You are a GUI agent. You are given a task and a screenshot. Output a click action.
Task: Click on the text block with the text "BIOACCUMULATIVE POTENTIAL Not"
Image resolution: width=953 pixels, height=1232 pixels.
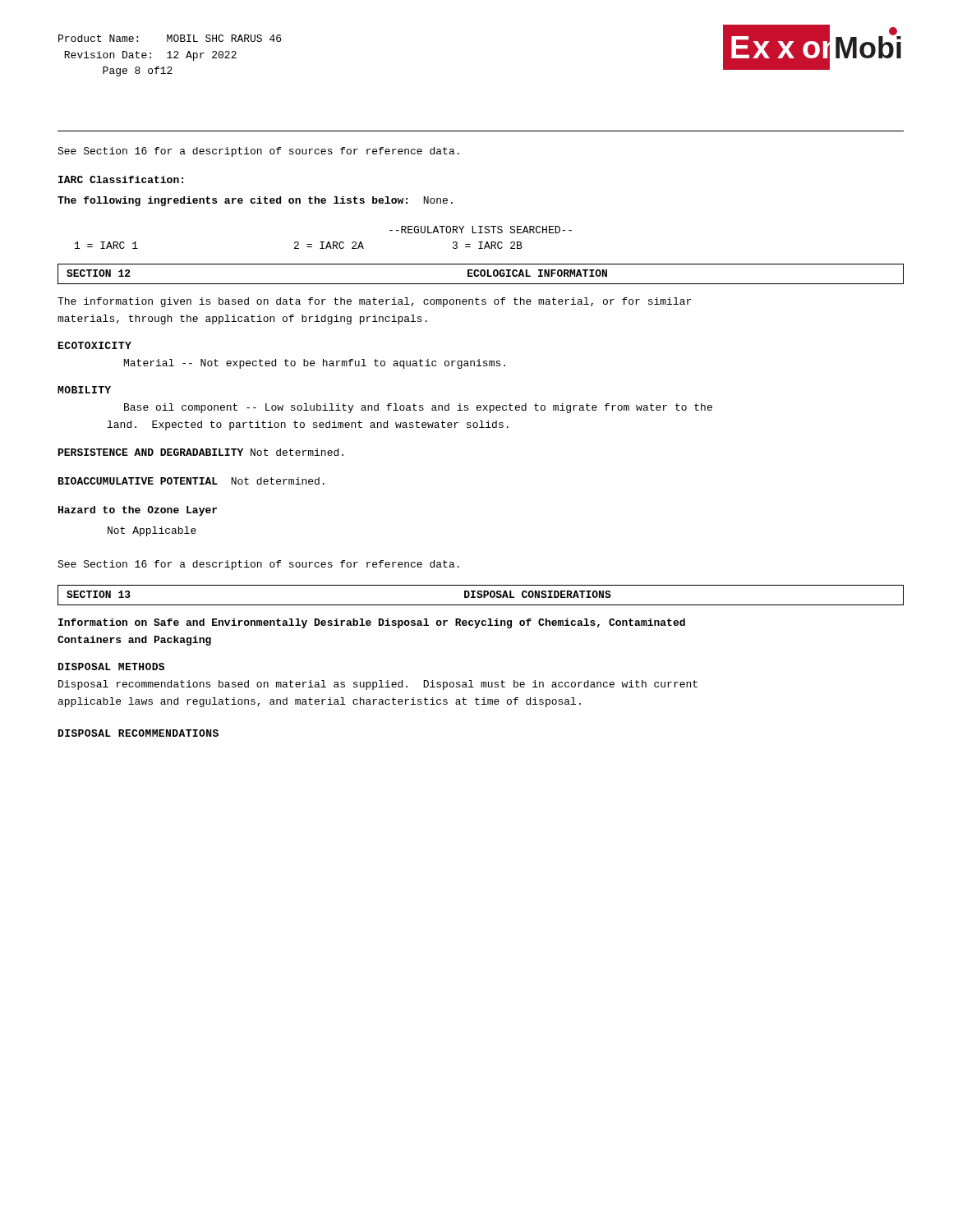pyautogui.click(x=192, y=482)
